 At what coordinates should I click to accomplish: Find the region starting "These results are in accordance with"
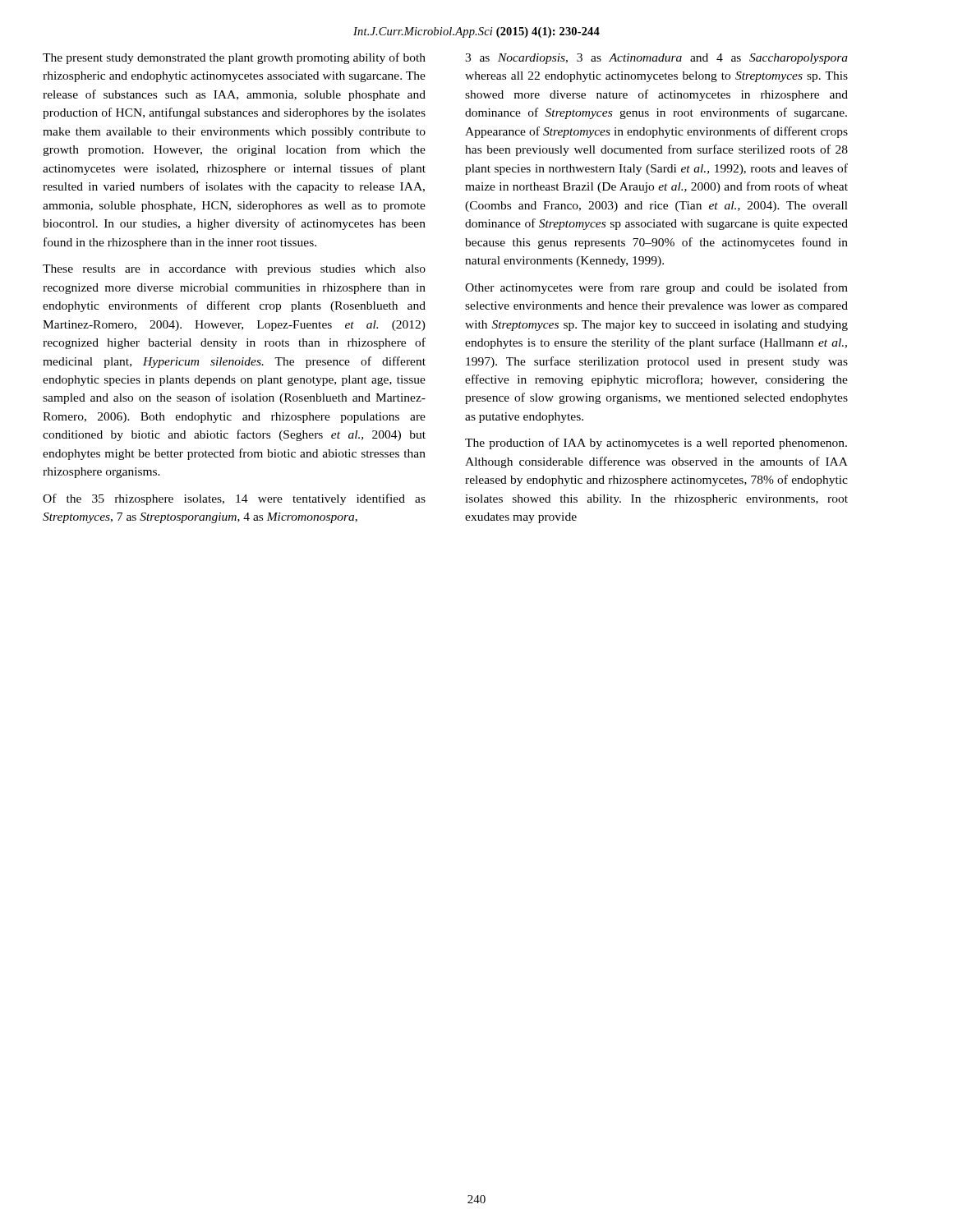(x=234, y=370)
